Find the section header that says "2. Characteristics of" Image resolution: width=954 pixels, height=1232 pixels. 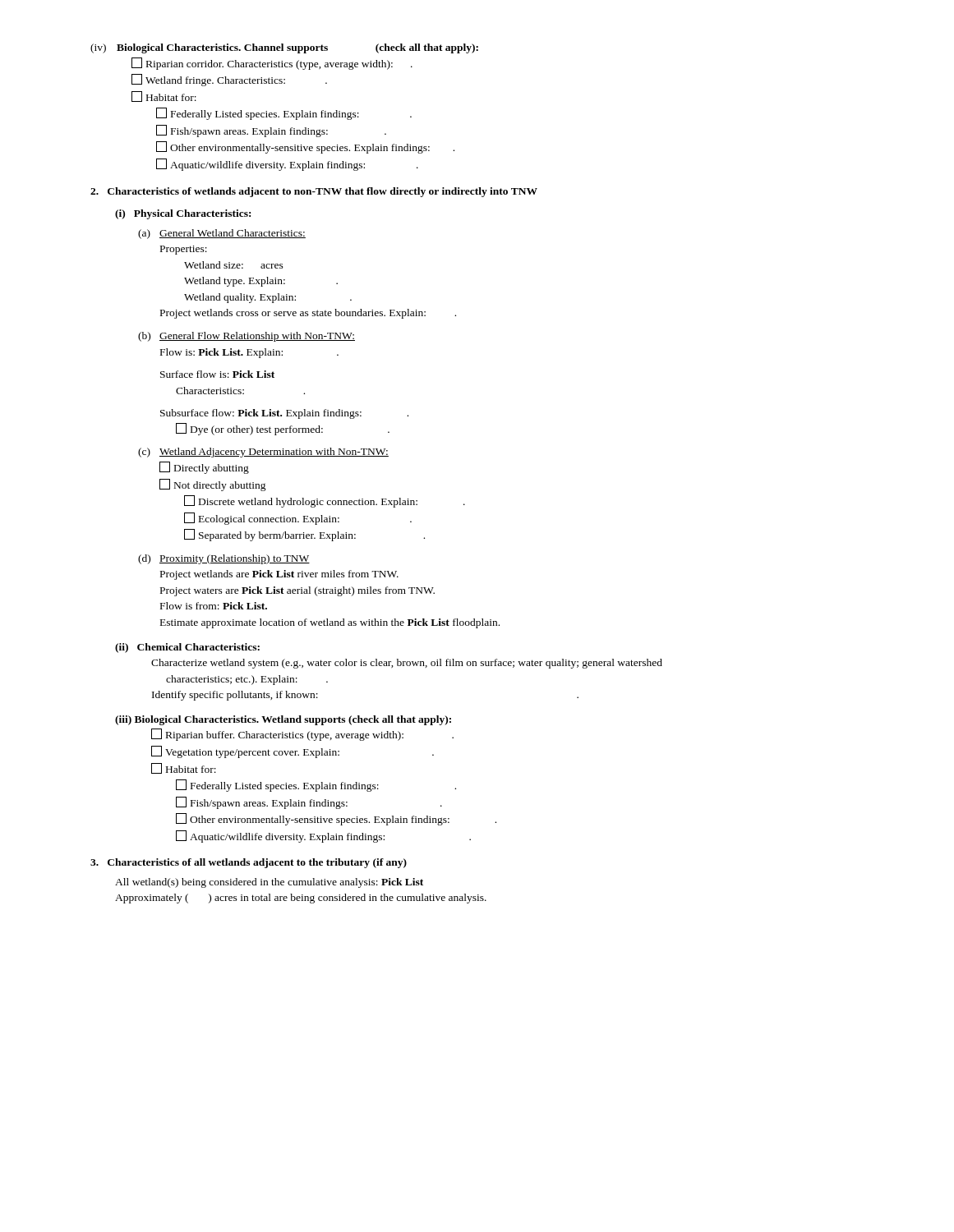click(314, 191)
